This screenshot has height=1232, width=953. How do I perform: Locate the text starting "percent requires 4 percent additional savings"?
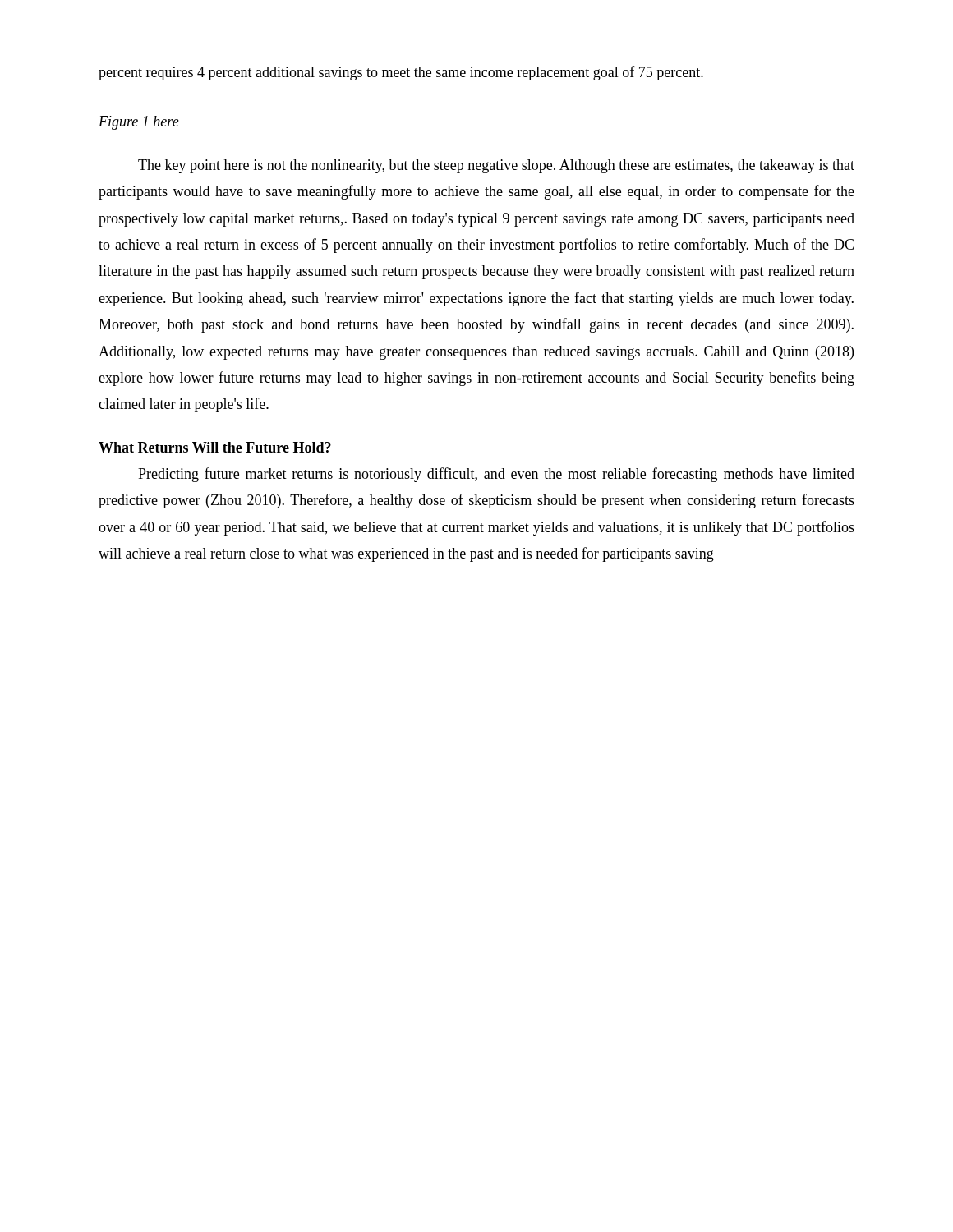476,72
